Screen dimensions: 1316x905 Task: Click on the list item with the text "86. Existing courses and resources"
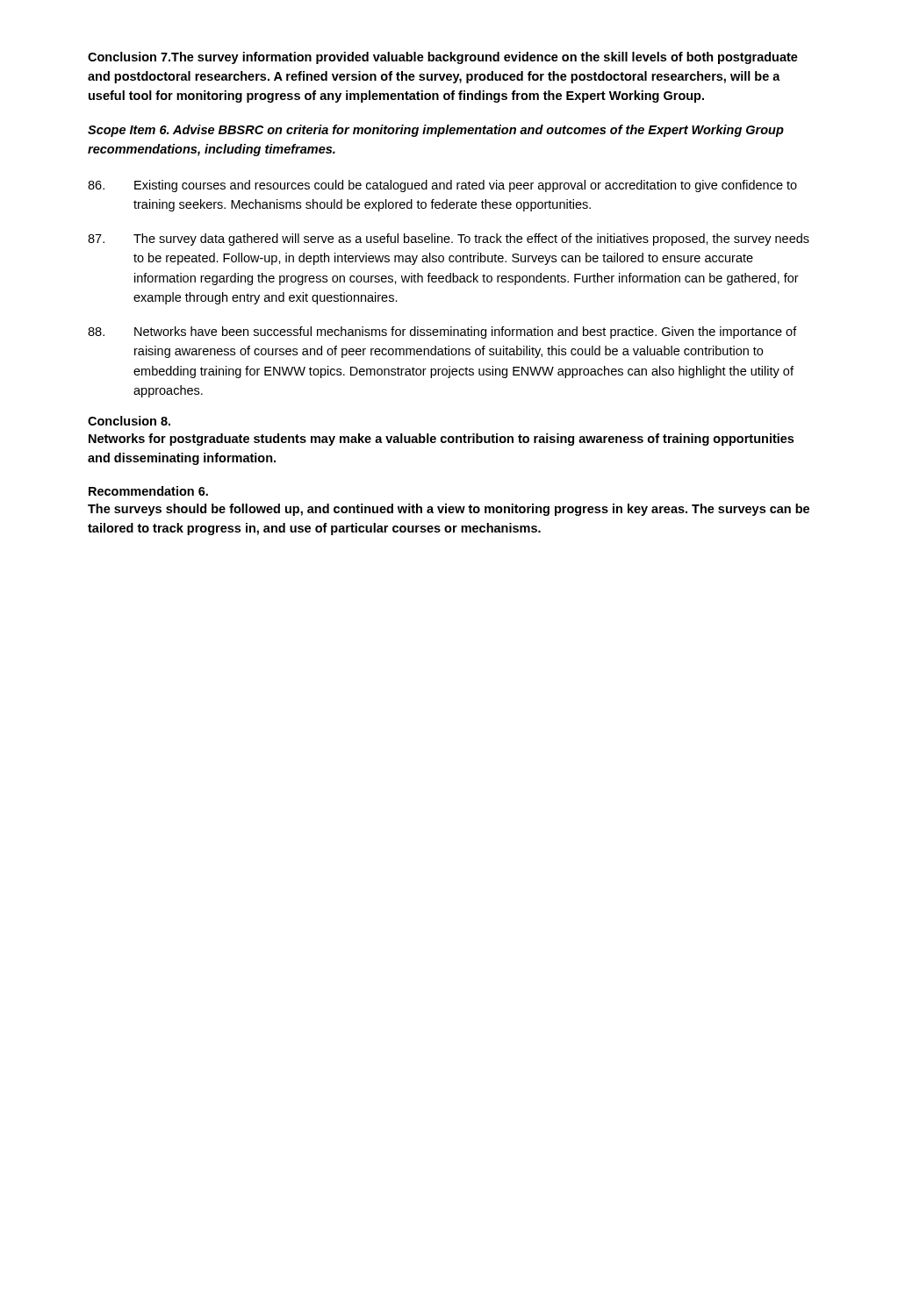click(x=452, y=195)
